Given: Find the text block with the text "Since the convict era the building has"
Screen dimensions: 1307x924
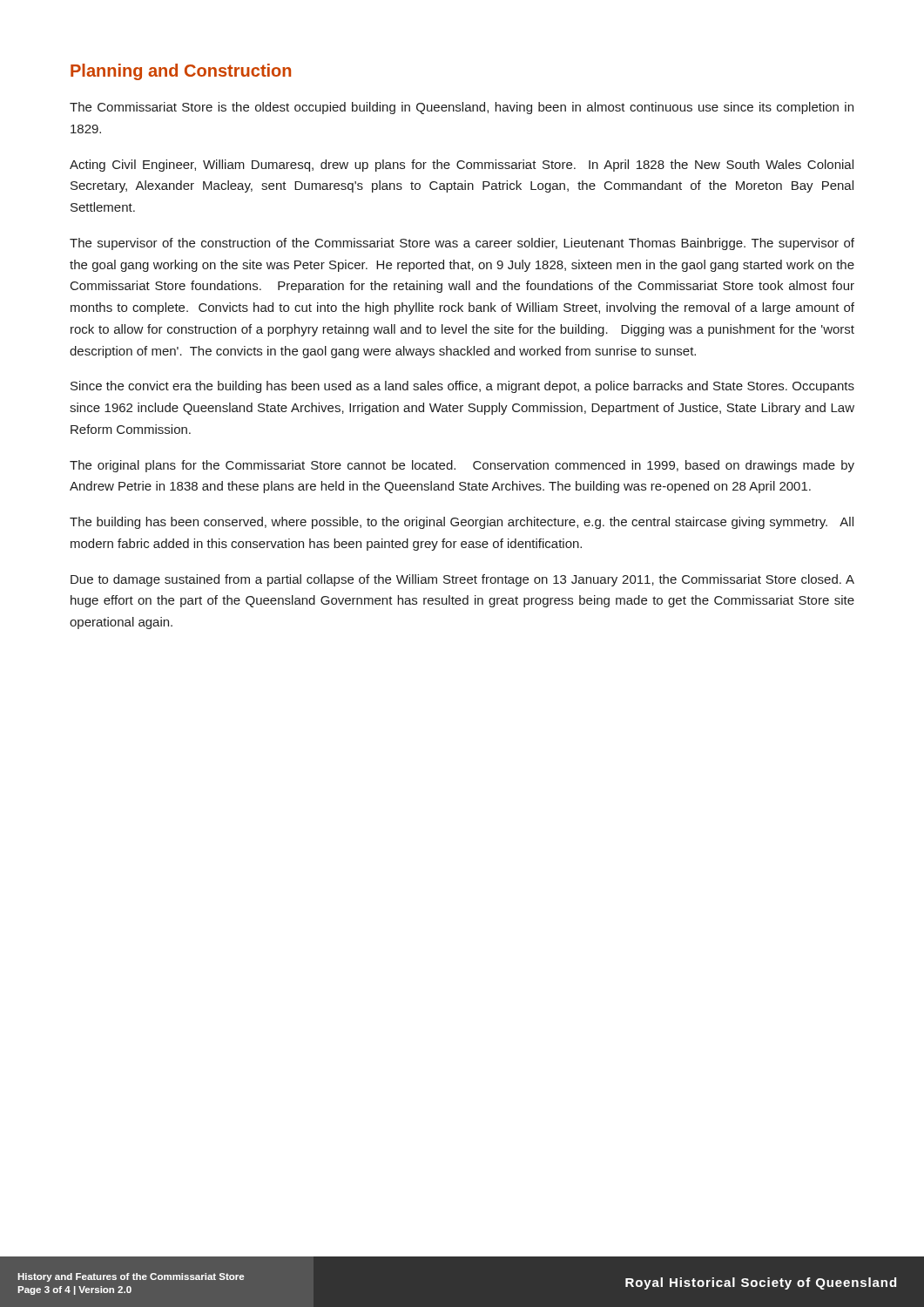Looking at the screenshot, I should pos(462,407).
